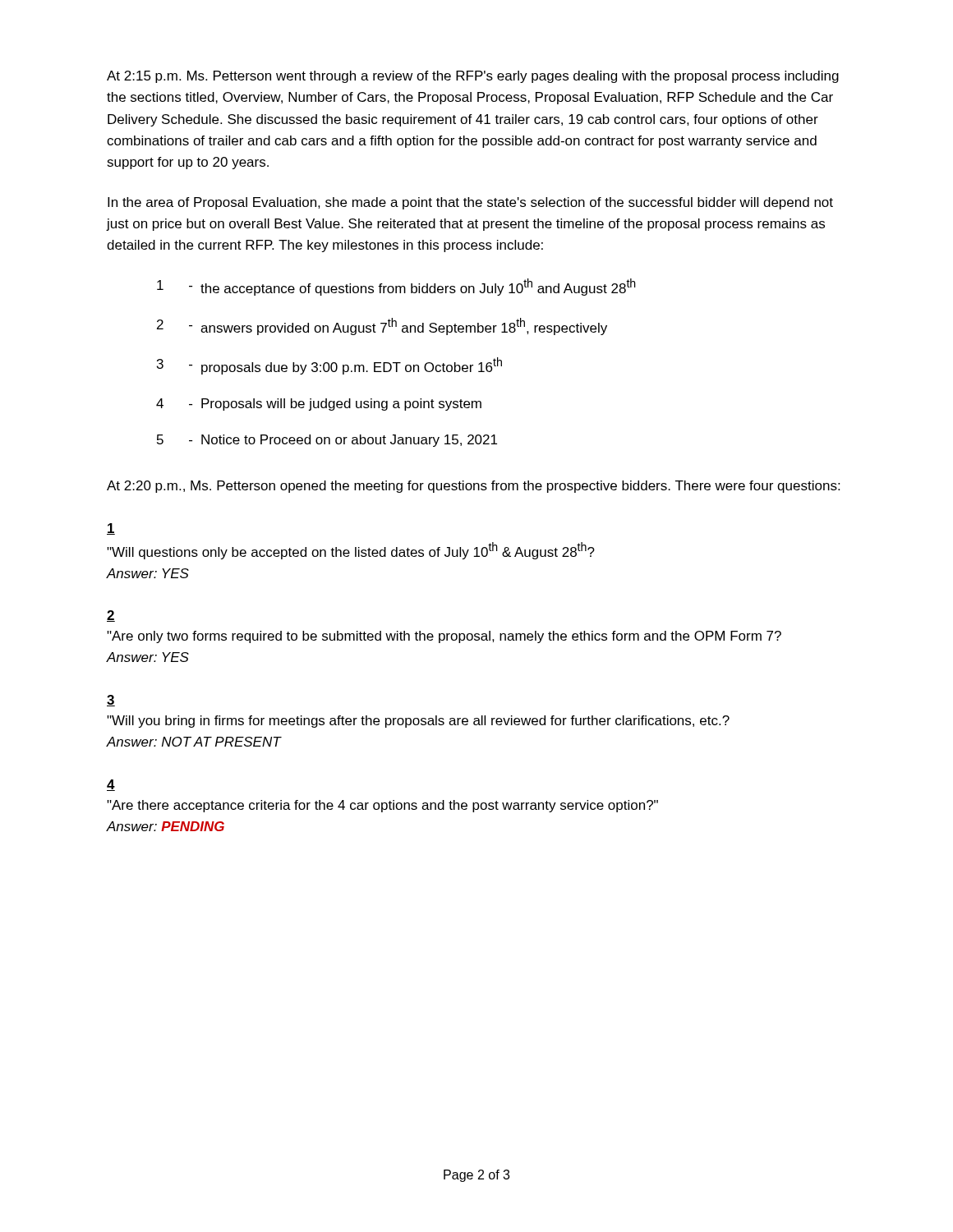Locate the text block with the text ""Will you bring in firms"

point(418,731)
